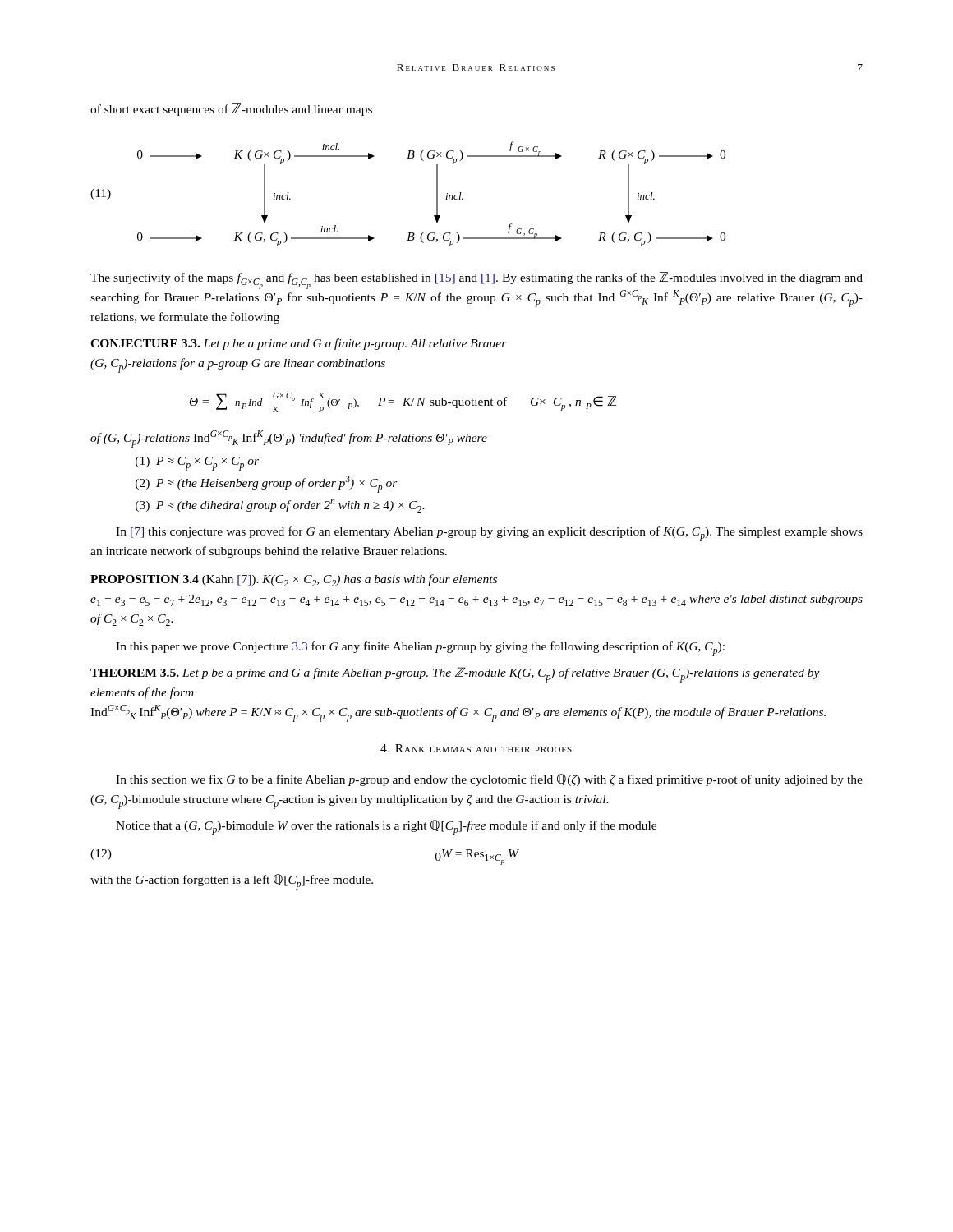
Task: Point to the element starting "(2) P ≈ (the Heisenberg group of"
Action: coord(266,483)
